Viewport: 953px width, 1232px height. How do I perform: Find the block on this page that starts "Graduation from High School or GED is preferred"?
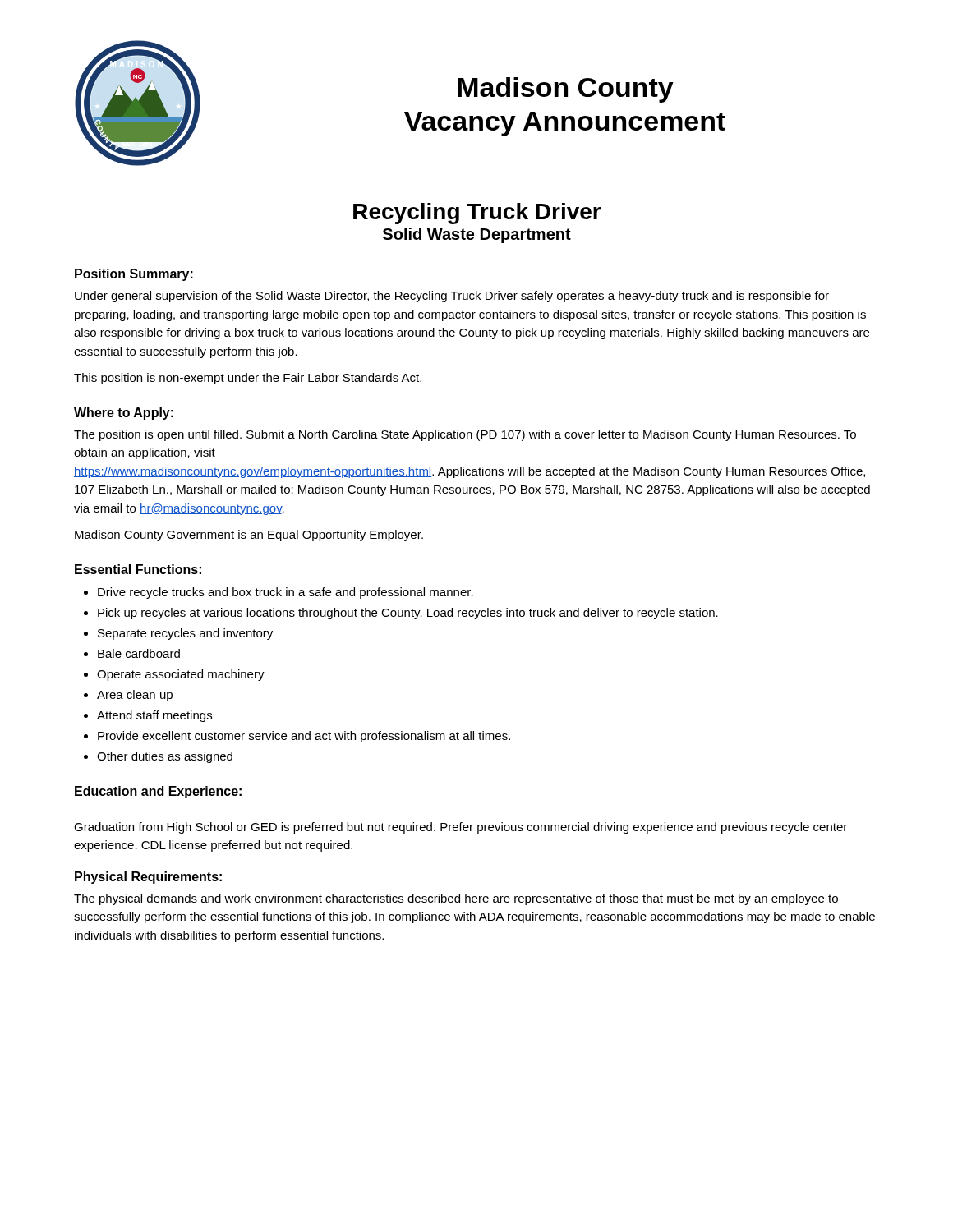click(x=461, y=835)
